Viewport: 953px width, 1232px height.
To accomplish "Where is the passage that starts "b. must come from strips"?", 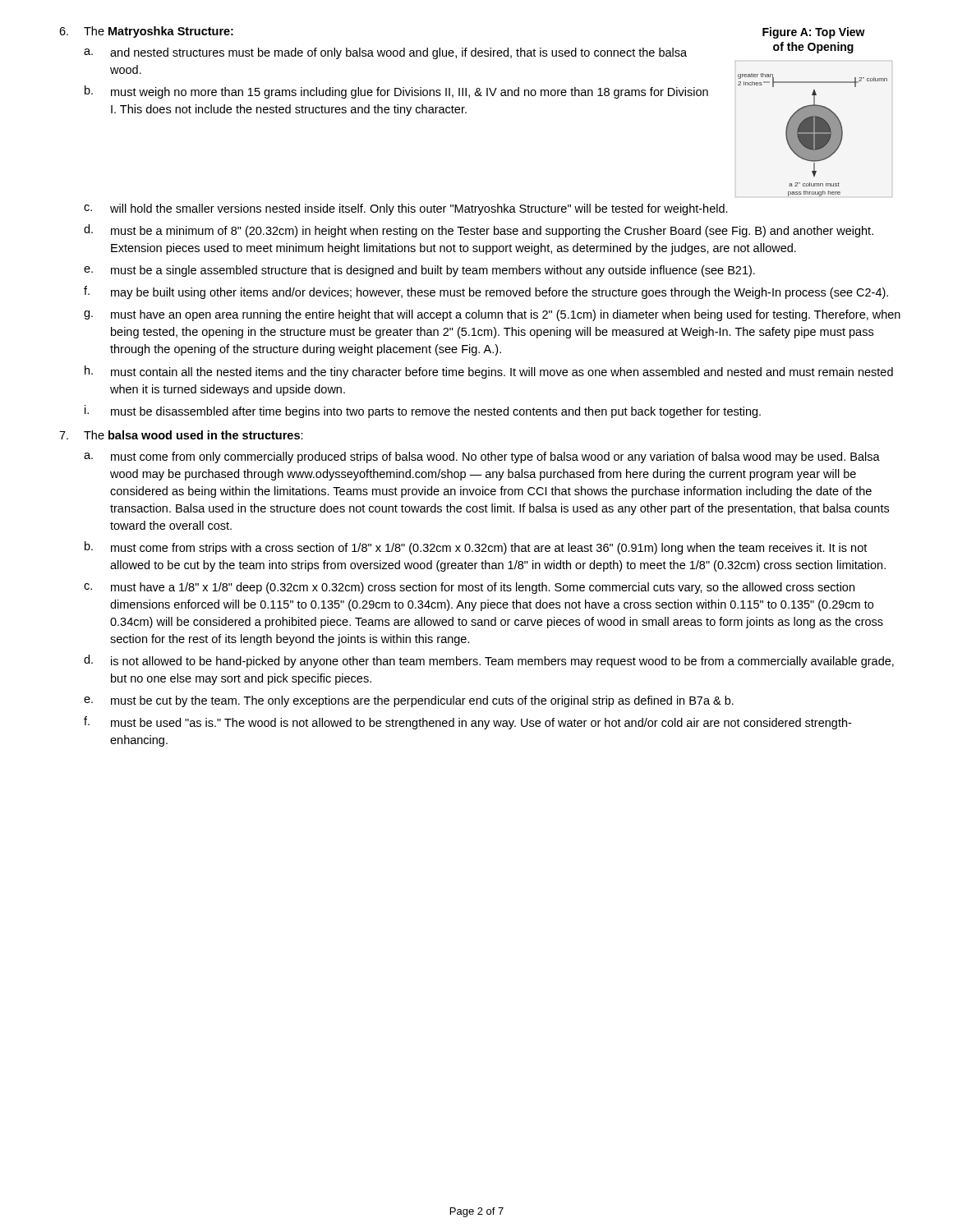I will pos(494,557).
